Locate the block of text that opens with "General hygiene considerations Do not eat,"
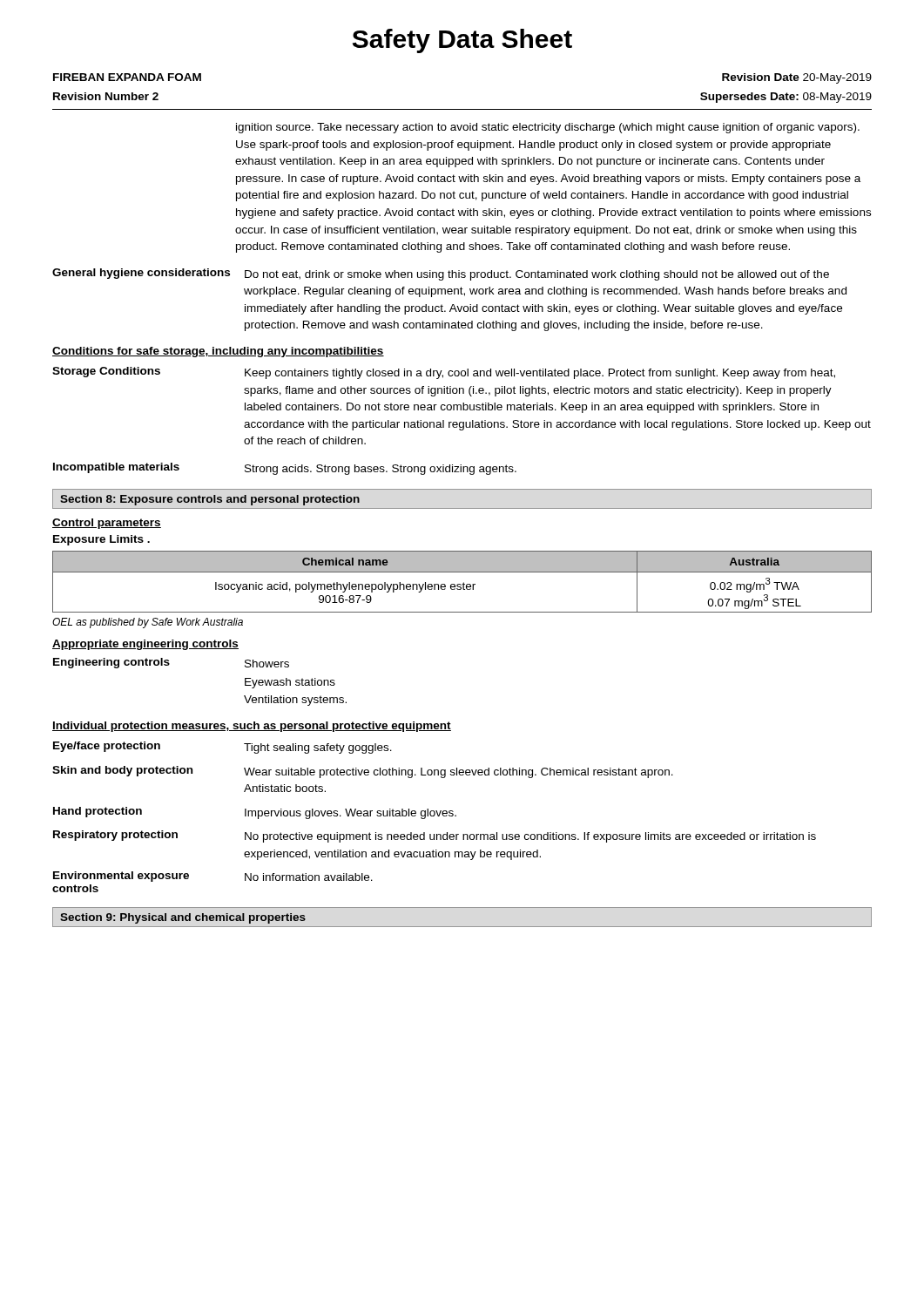The width and height of the screenshot is (924, 1307). point(462,300)
